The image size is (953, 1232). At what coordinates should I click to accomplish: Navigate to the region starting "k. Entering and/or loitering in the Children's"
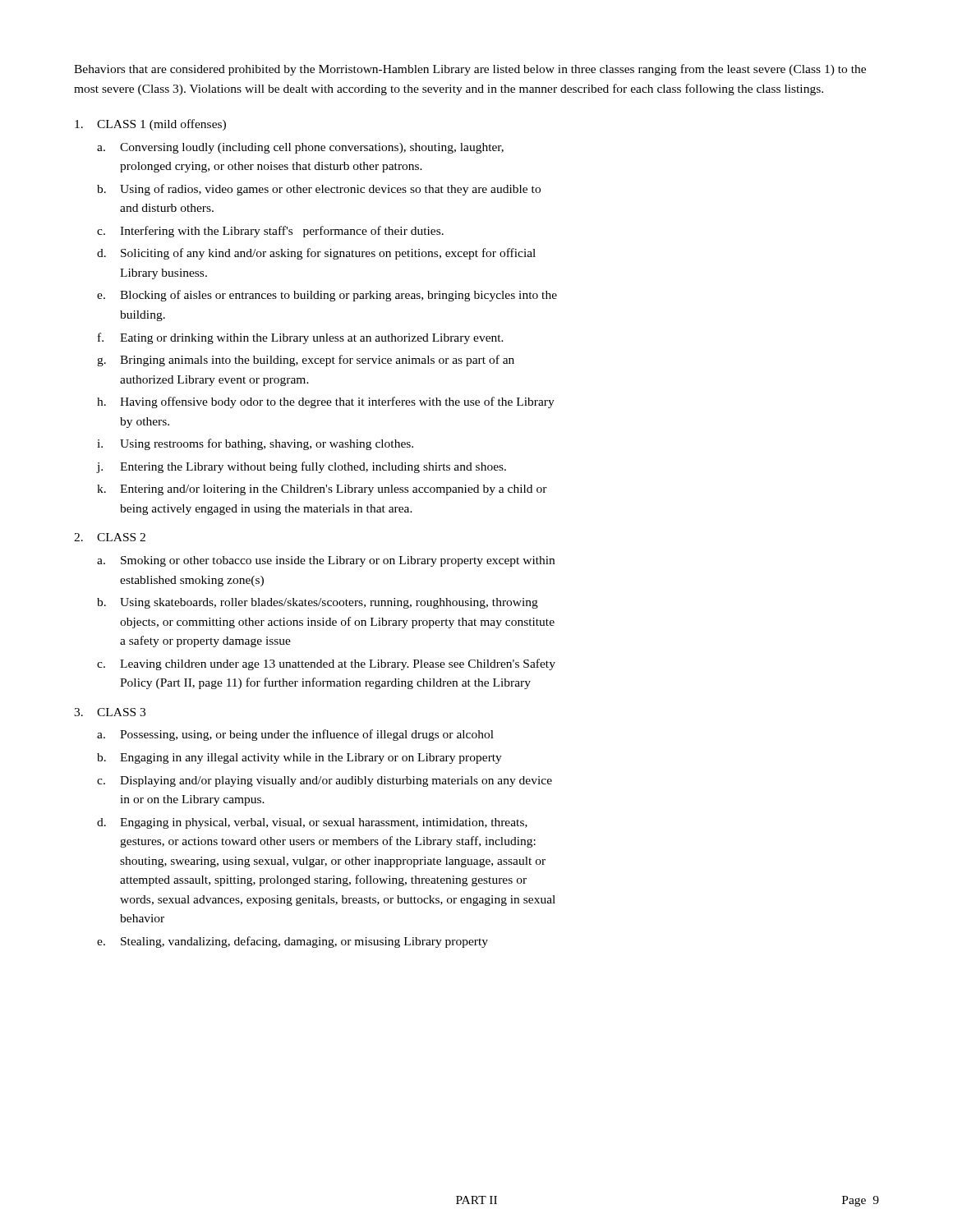click(x=322, y=498)
